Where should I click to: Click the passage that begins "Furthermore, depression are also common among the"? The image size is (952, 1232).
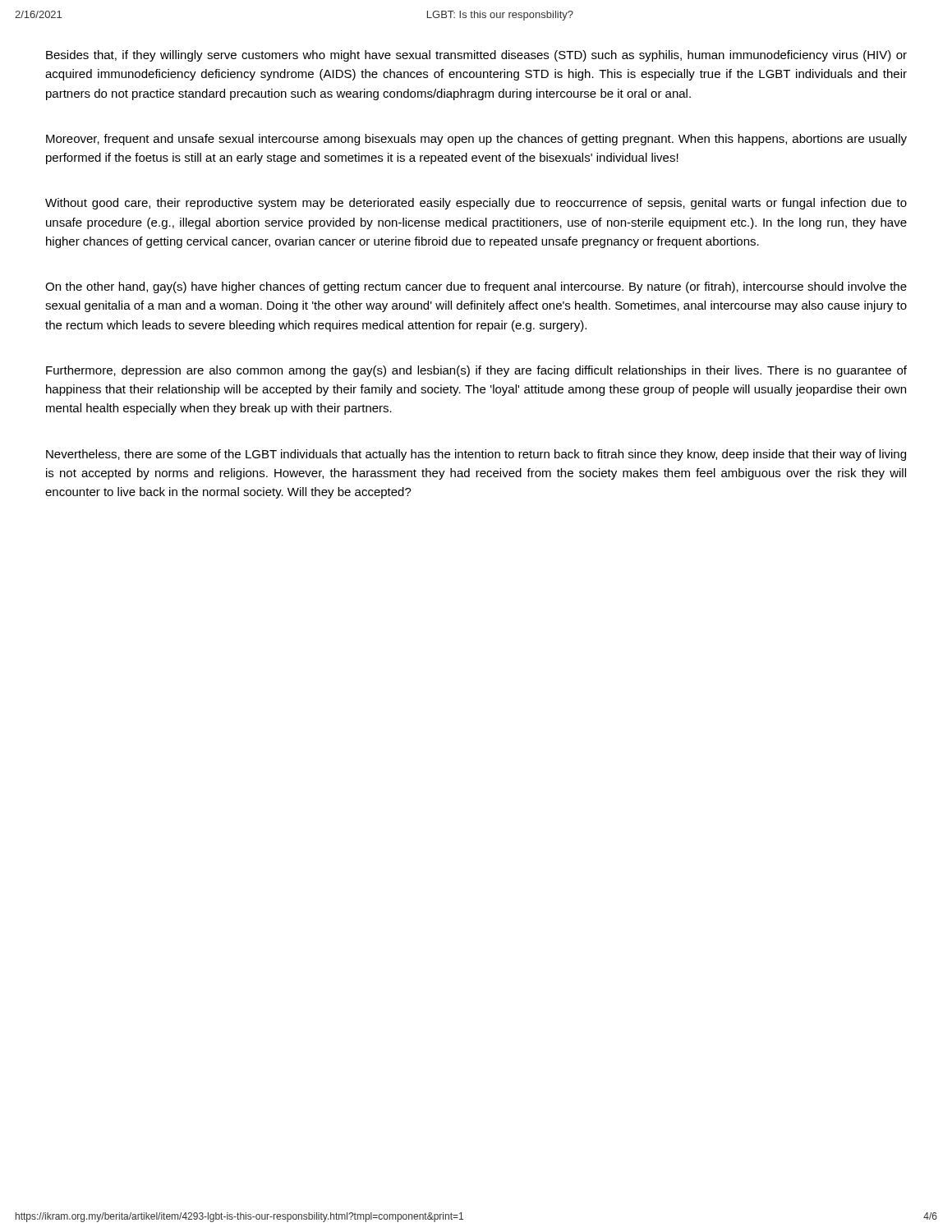point(476,389)
